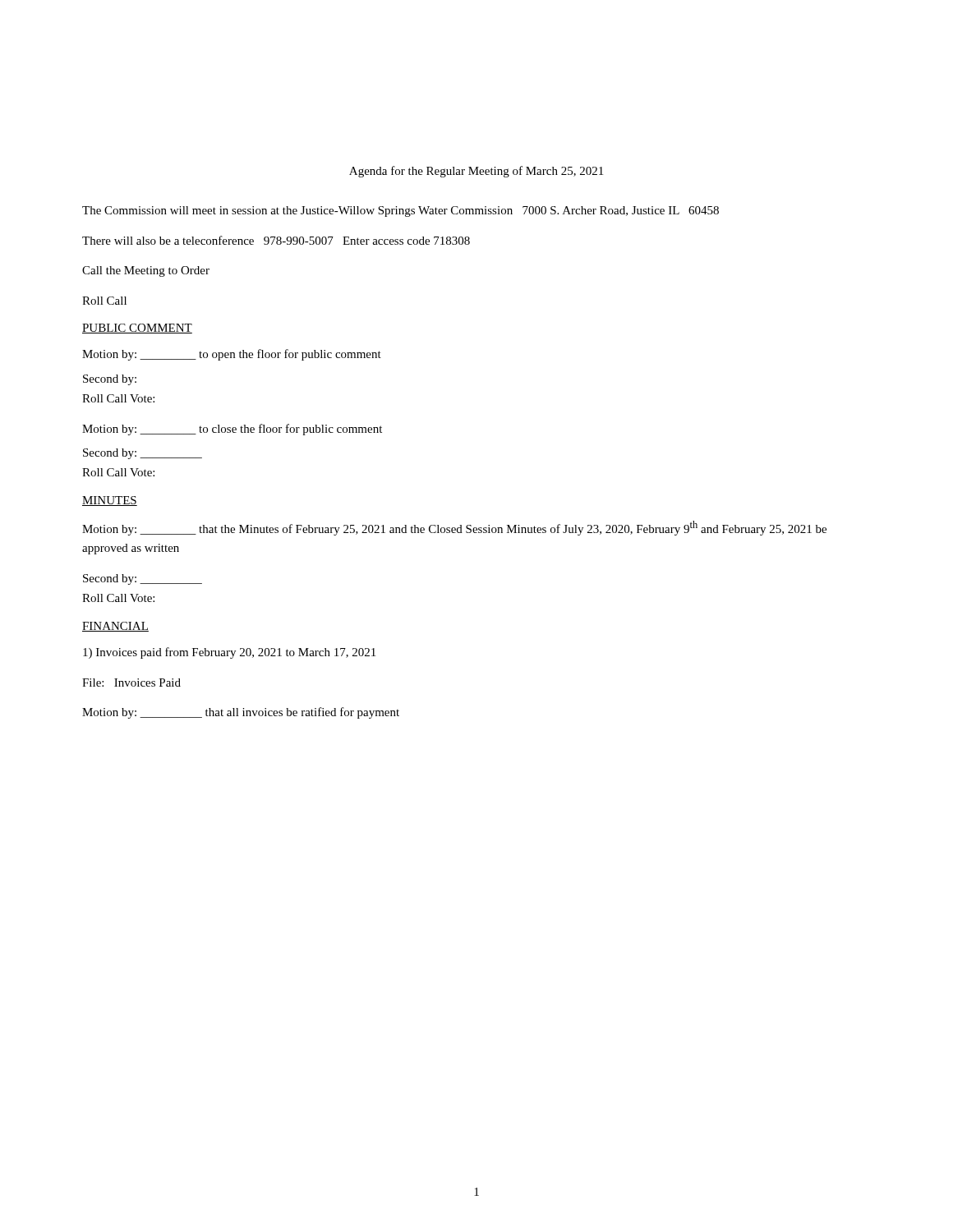
Task: Locate the element starting "File: Invoices Paid"
Action: point(131,682)
